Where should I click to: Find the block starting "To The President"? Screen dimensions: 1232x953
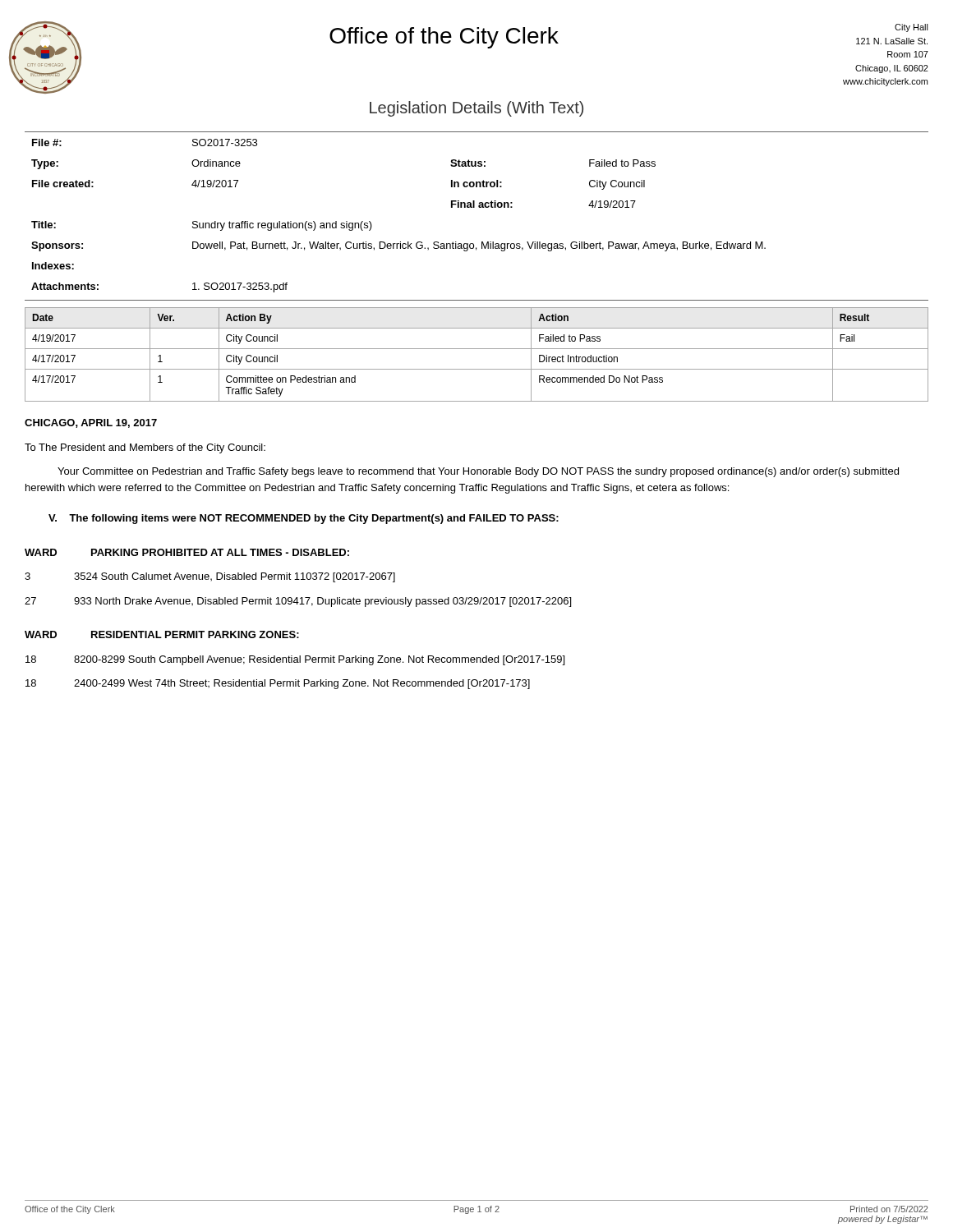coord(145,448)
